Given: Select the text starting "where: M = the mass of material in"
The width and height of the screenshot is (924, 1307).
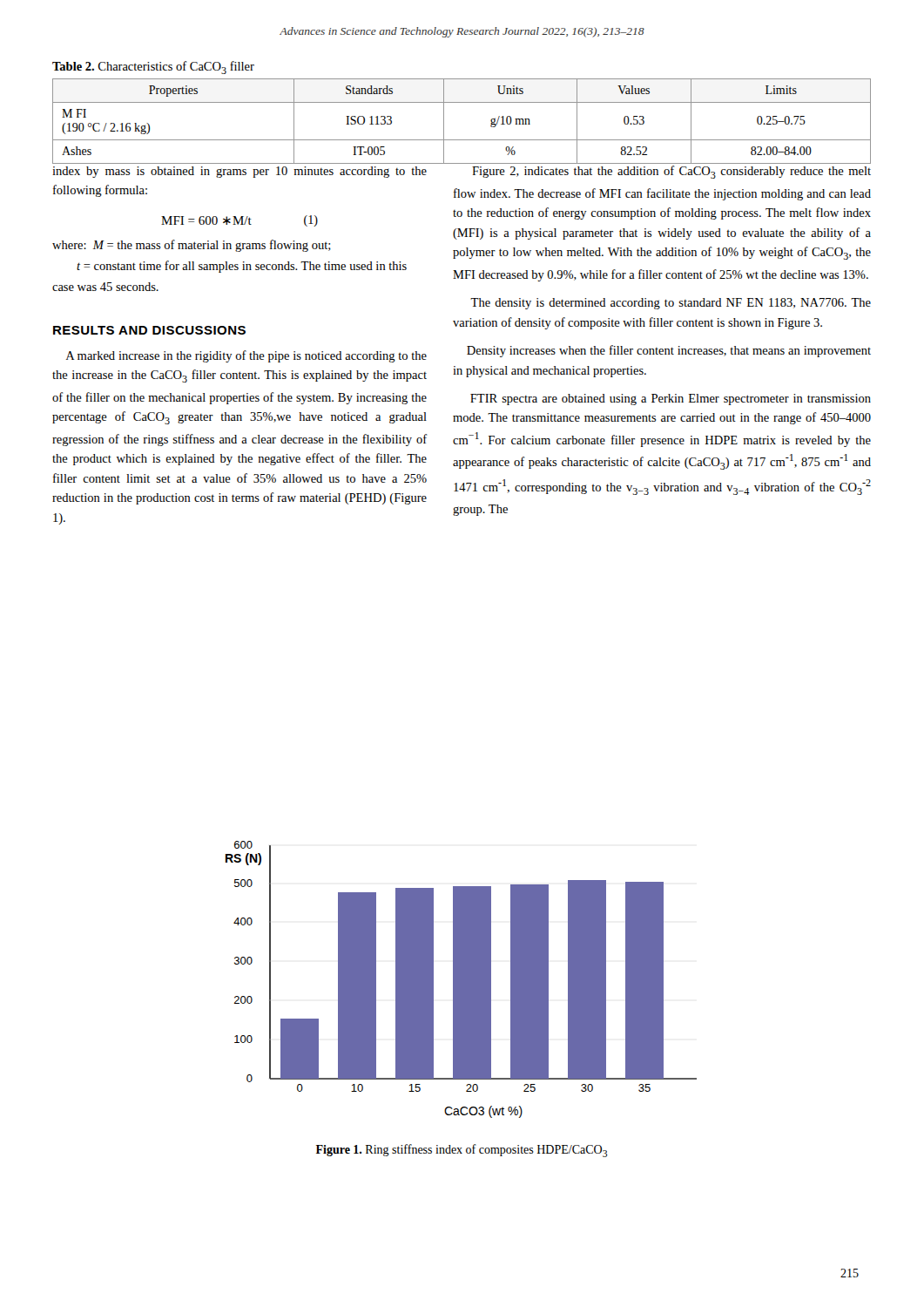Looking at the screenshot, I should (230, 266).
